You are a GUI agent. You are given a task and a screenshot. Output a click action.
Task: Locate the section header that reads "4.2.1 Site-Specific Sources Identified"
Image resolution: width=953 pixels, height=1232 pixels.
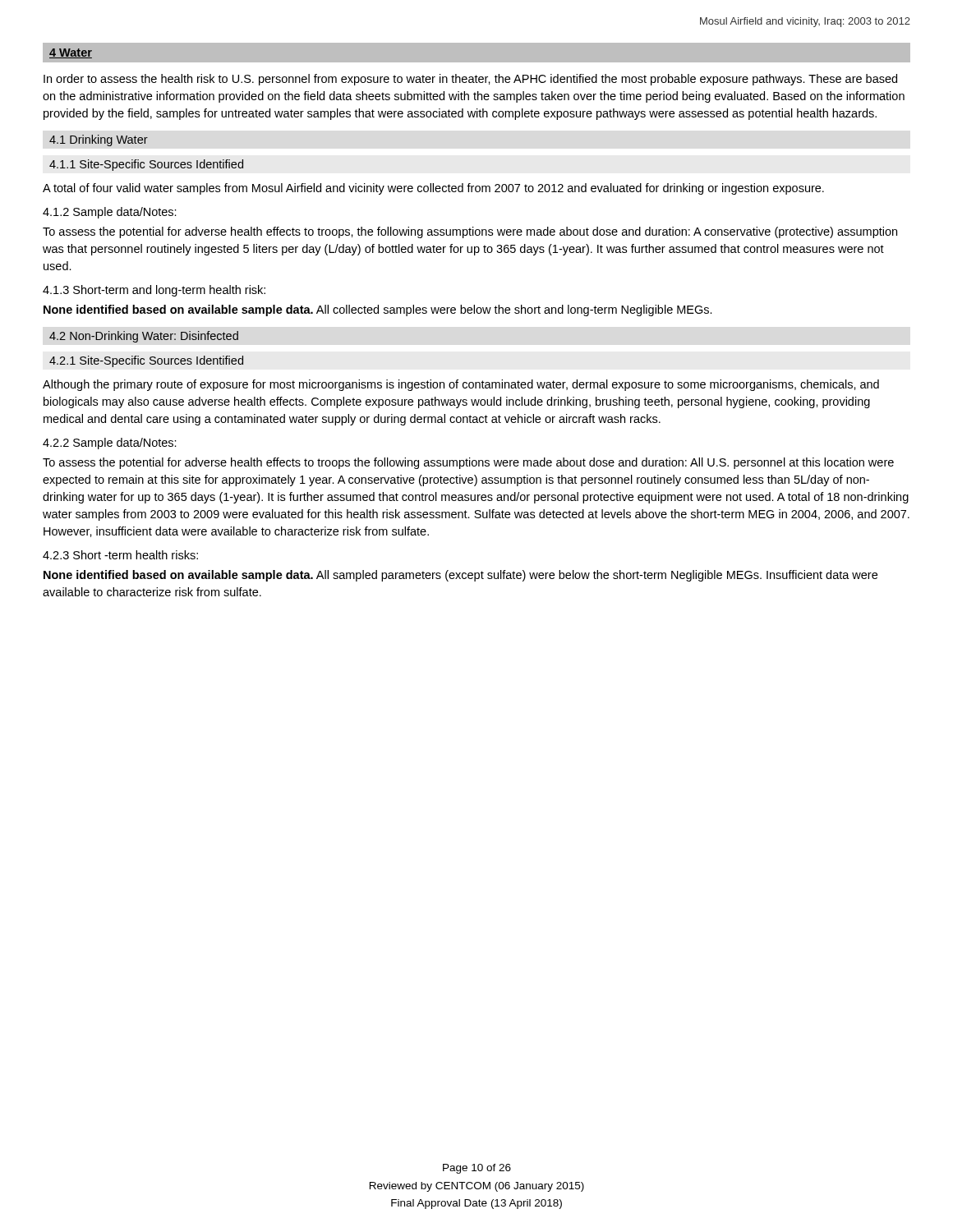click(x=147, y=361)
